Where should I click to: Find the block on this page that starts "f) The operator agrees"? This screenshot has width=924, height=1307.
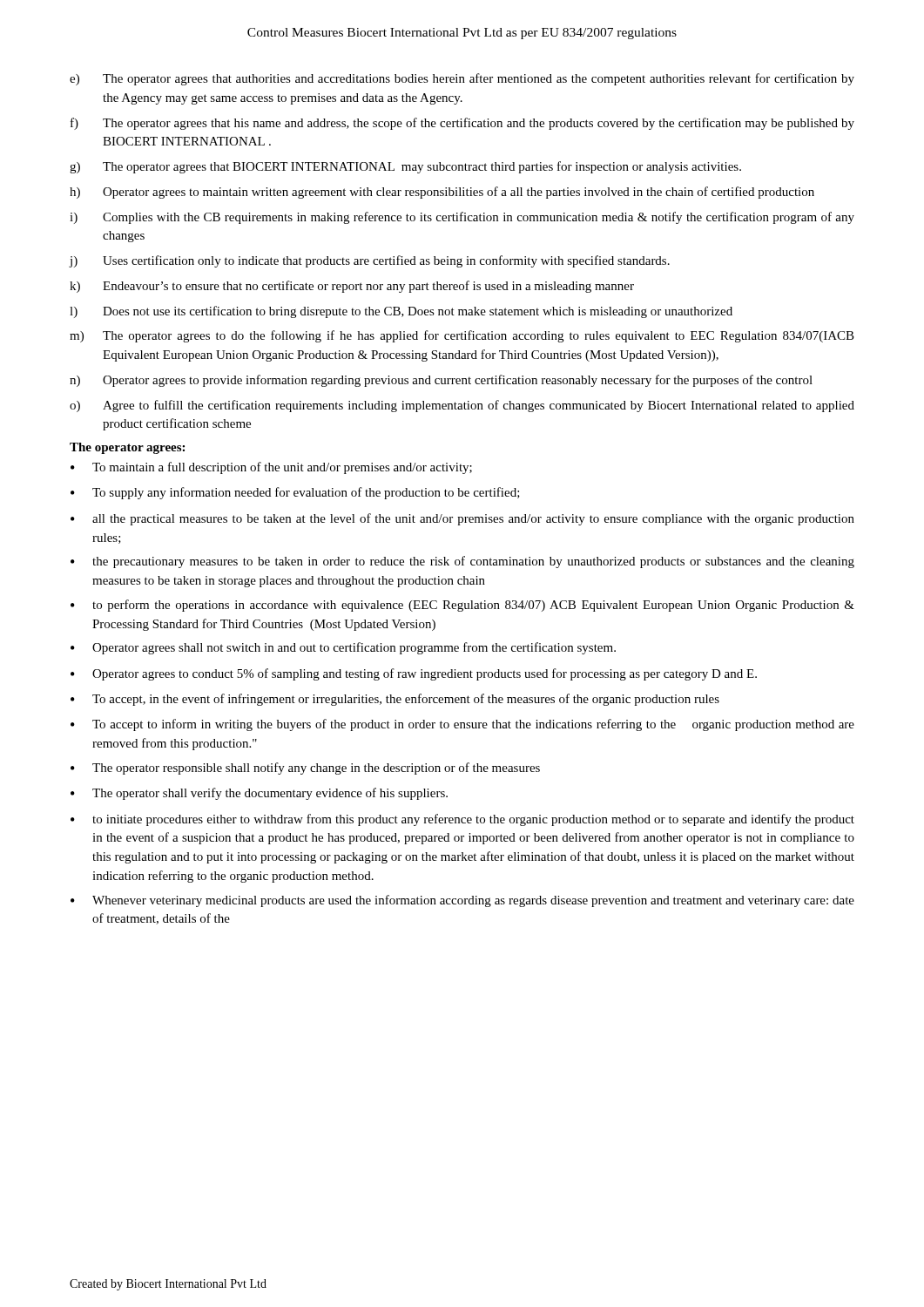tap(462, 133)
